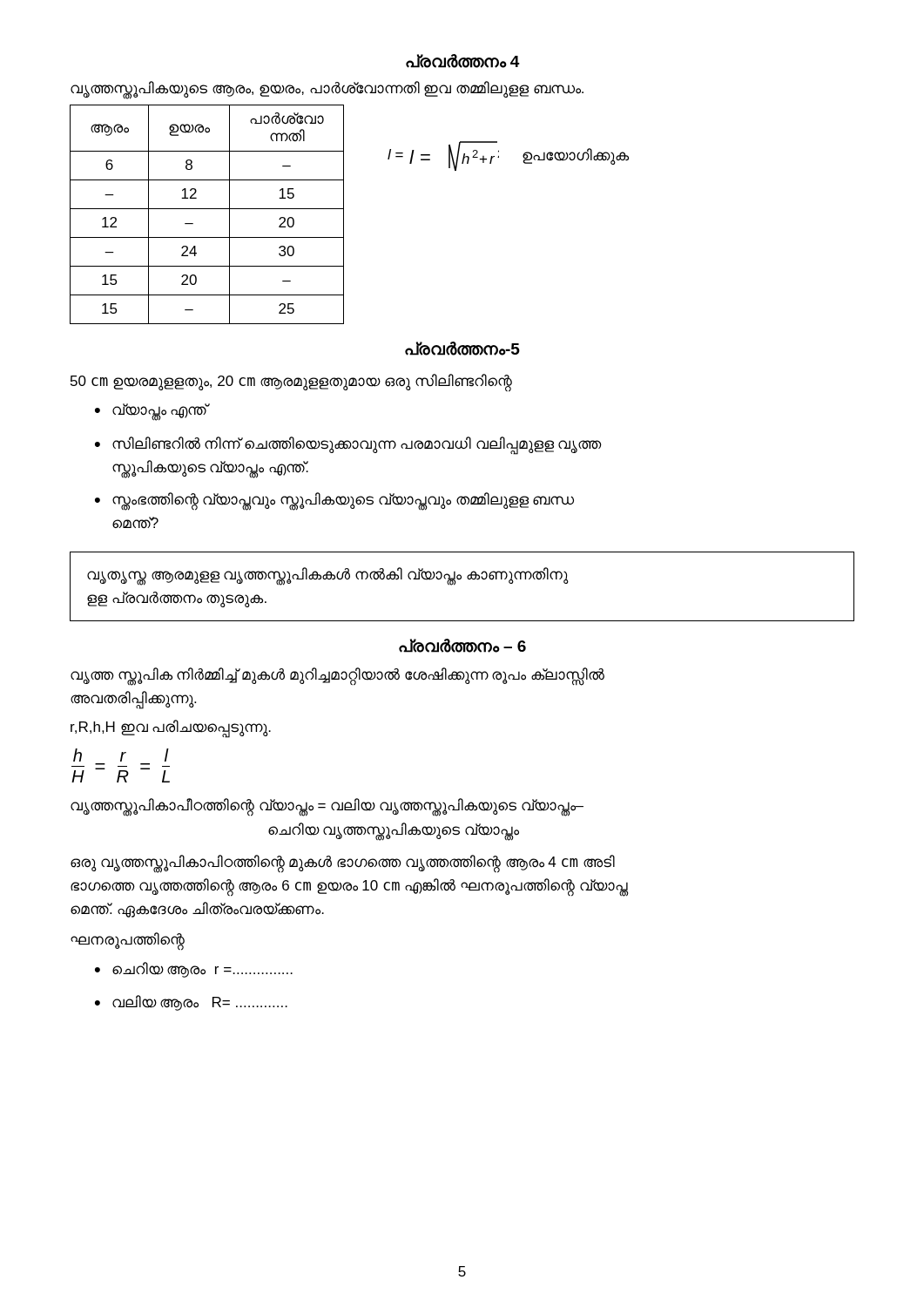The width and height of the screenshot is (924, 1307).
Task: Select the passage starting "പ്രവർത്തനം 4"
Action: click(462, 61)
